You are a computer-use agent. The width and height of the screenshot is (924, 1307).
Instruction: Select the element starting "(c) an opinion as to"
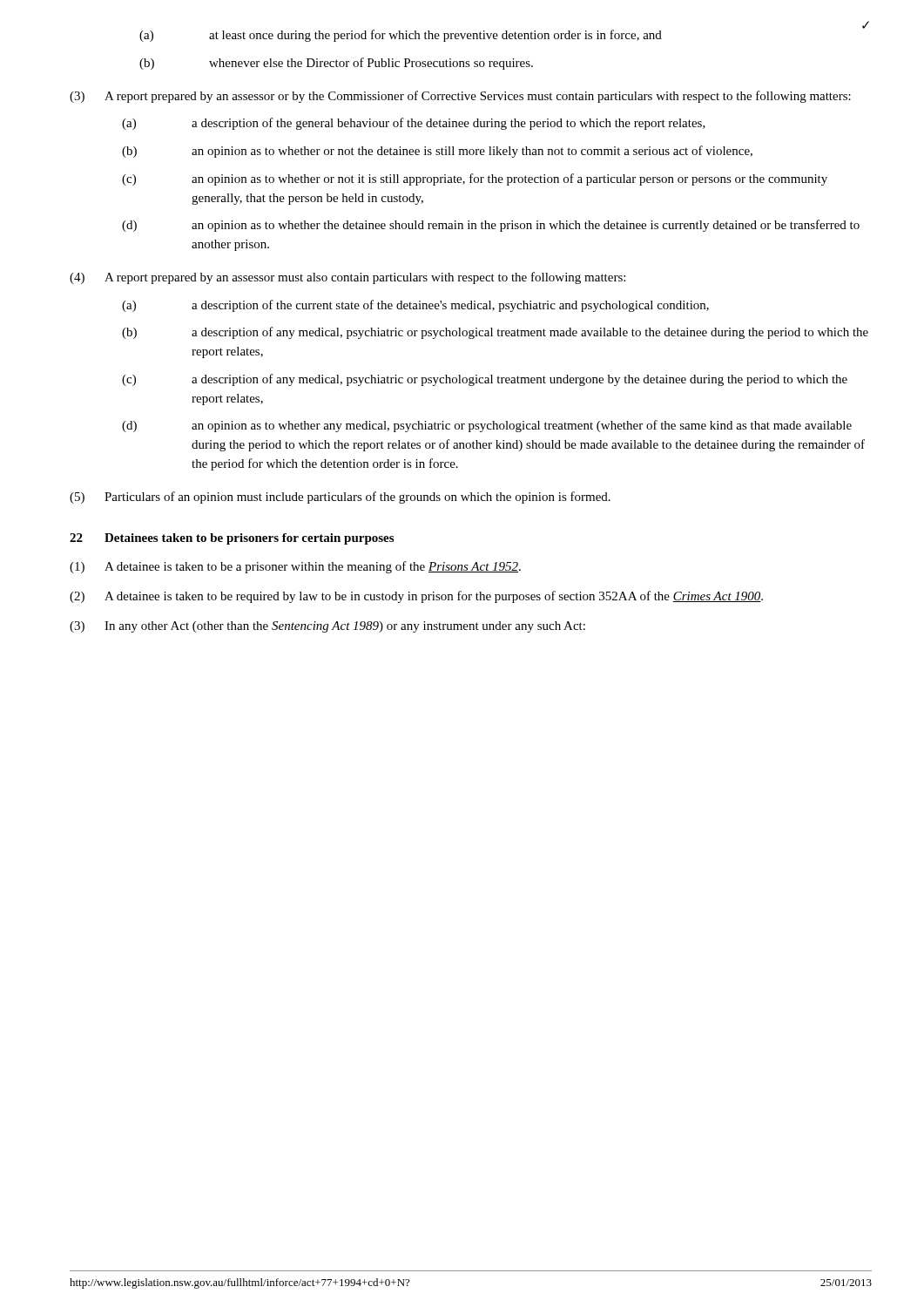click(x=497, y=189)
